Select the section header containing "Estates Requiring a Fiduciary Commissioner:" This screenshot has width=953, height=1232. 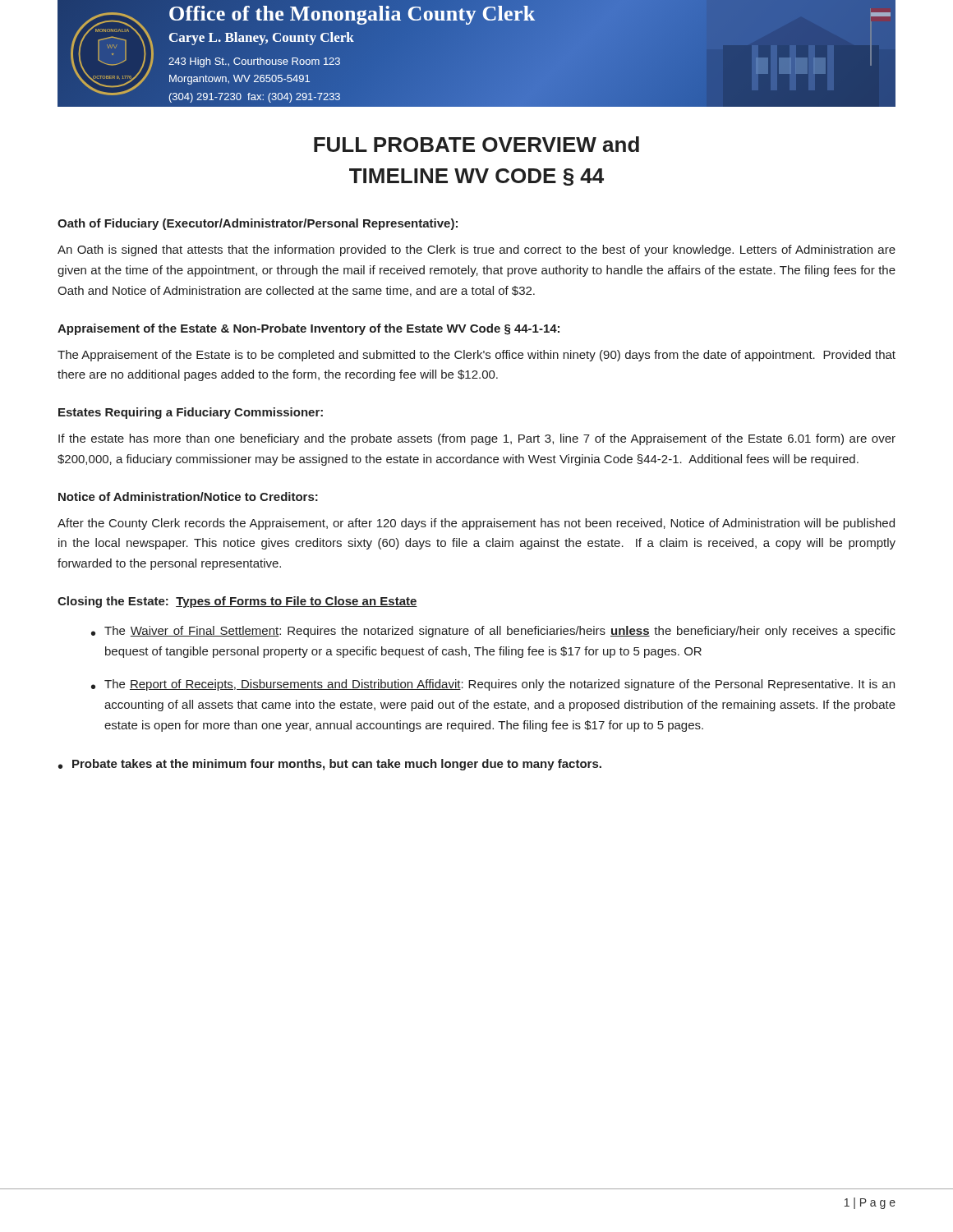191,412
